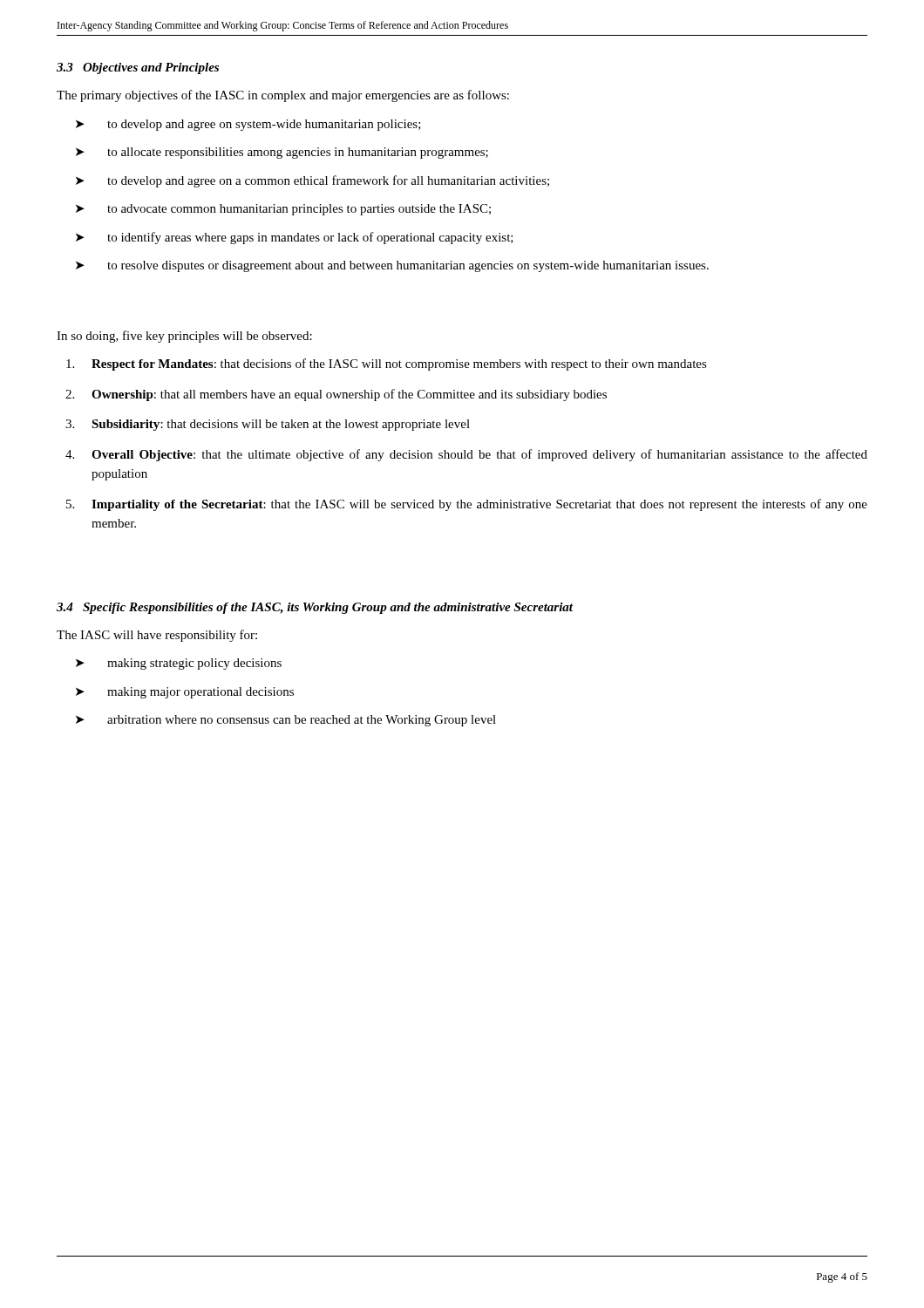Find the text block starting "2. Ownership: that all members"
The height and width of the screenshot is (1308, 924).
coord(462,394)
